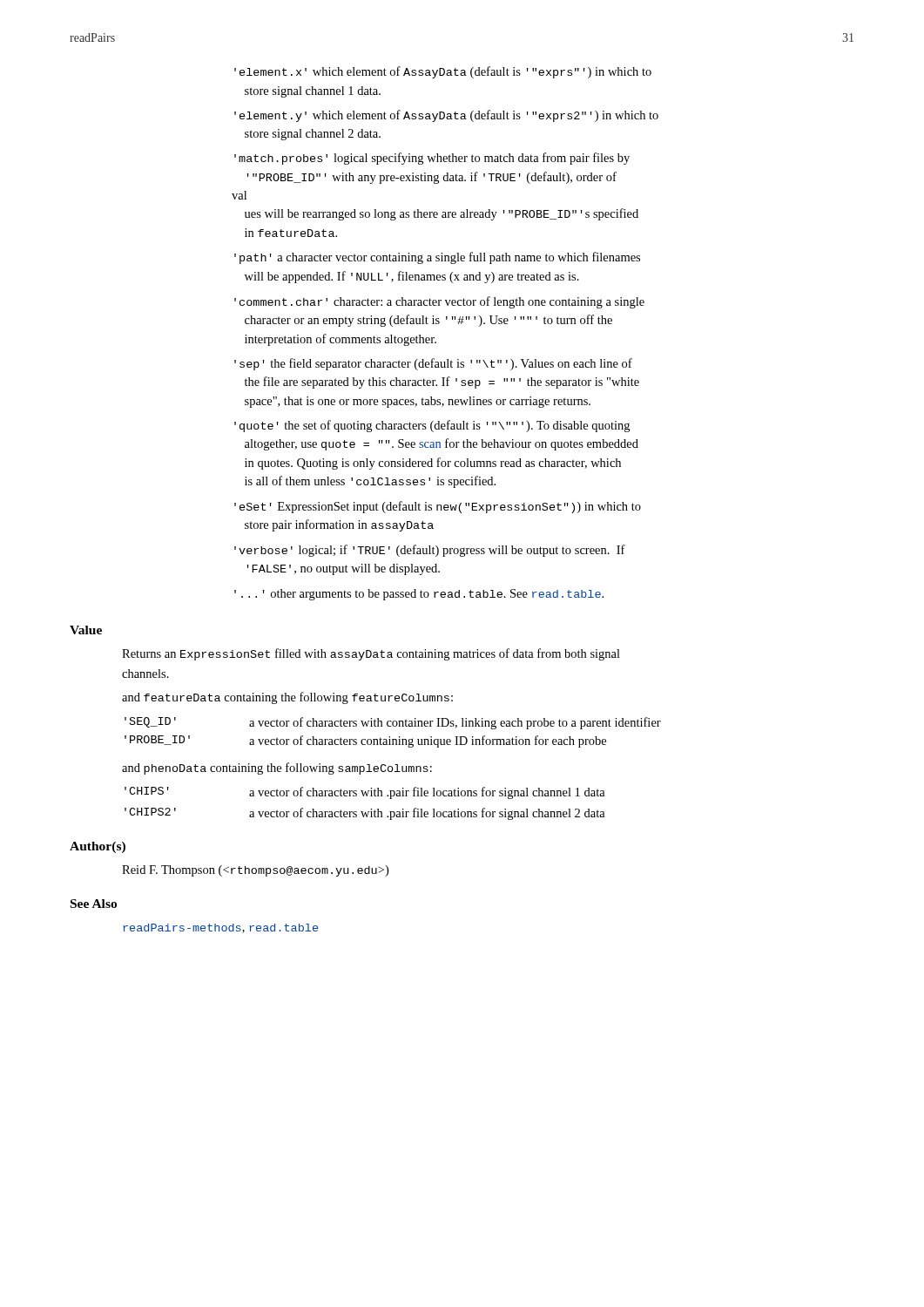The width and height of the screenshot is (924, 1307).
Task: Point to "and phenoData containing the following sampleColumns:"
Action: [x=277, y=768]
